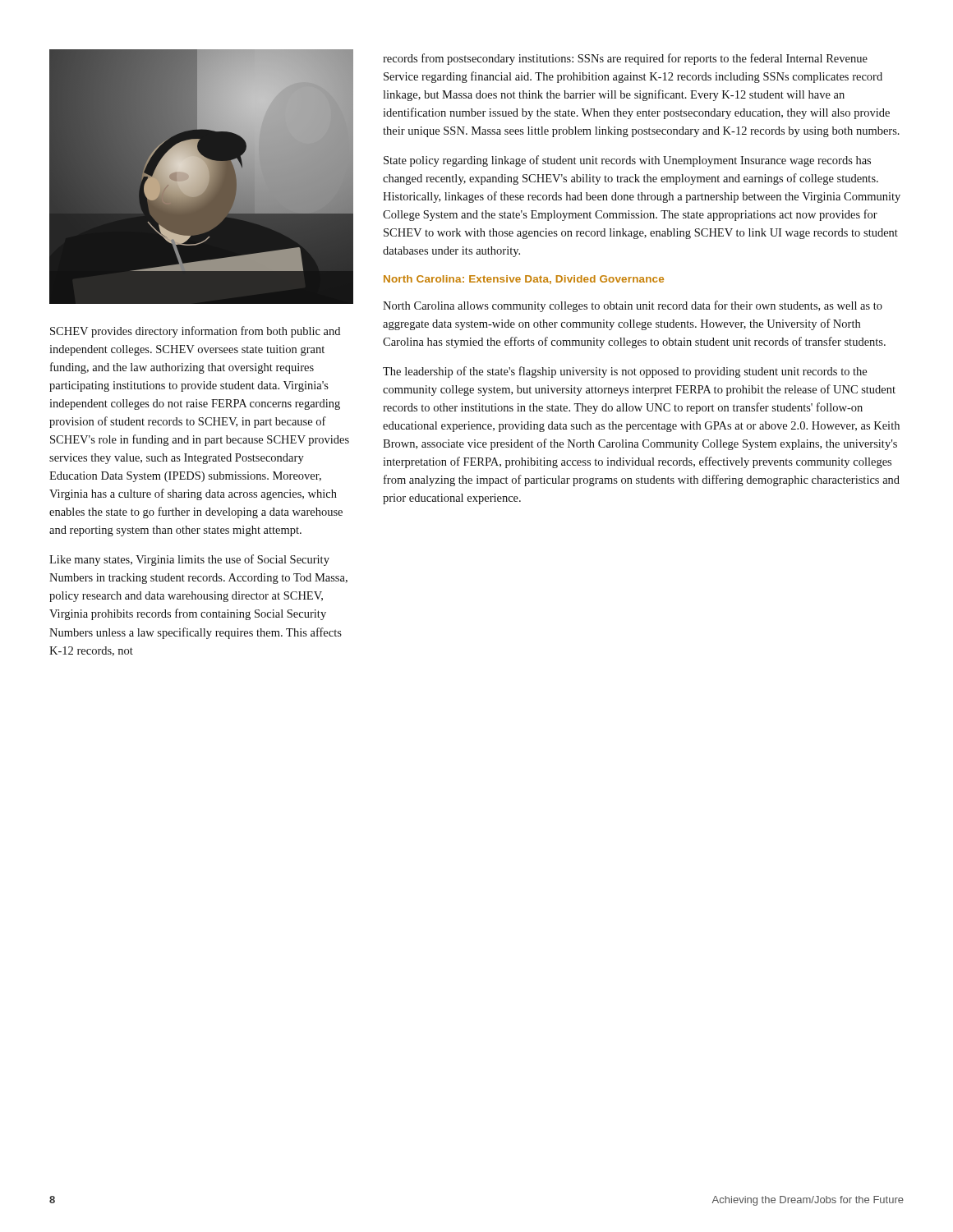The height and width of the screenshot is (1232, 953).
Task: Navigate to the element starting "SCHEV provides directory information from"
Action: [201, 491]
